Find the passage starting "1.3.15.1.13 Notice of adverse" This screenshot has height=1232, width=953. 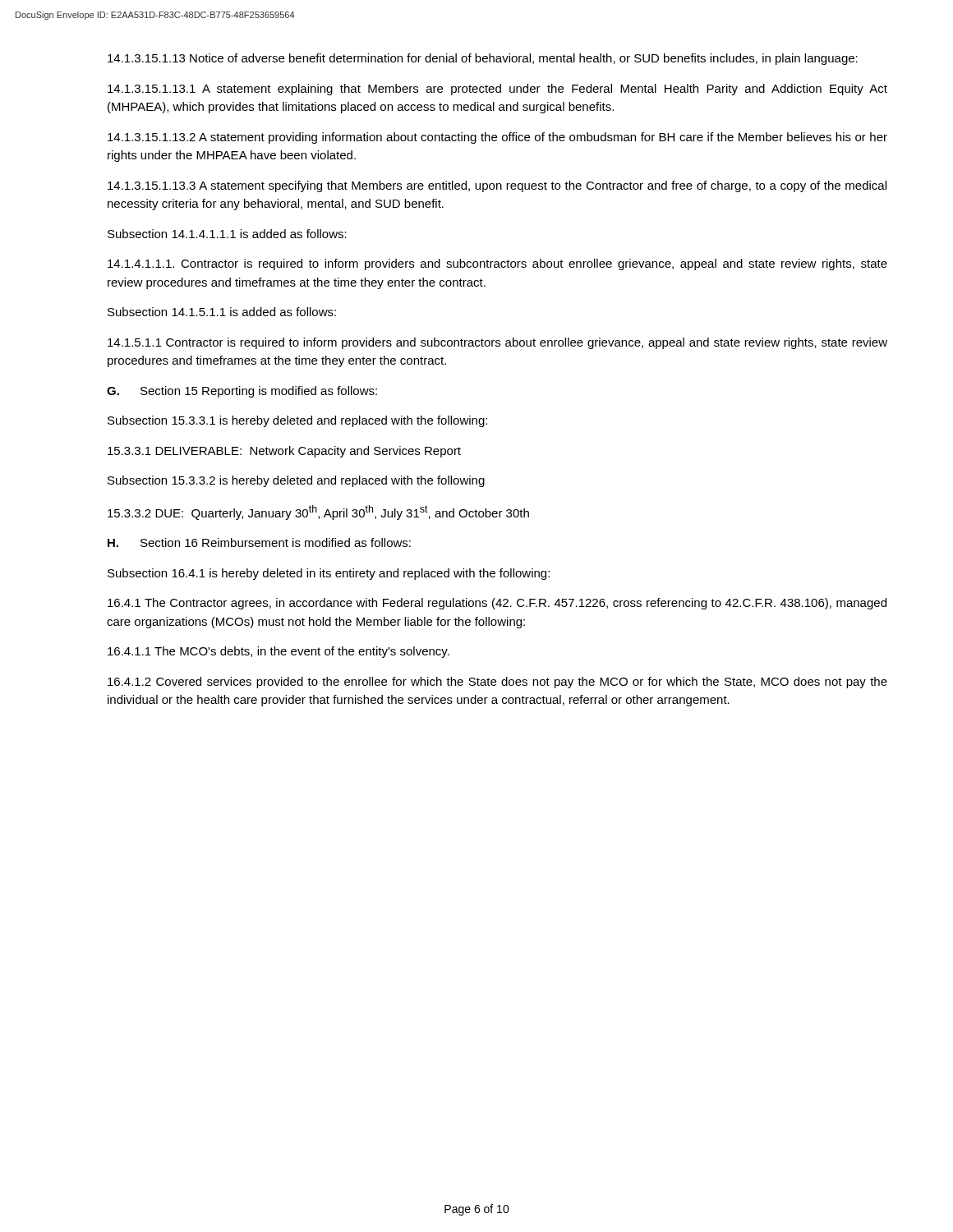[483, 58]
